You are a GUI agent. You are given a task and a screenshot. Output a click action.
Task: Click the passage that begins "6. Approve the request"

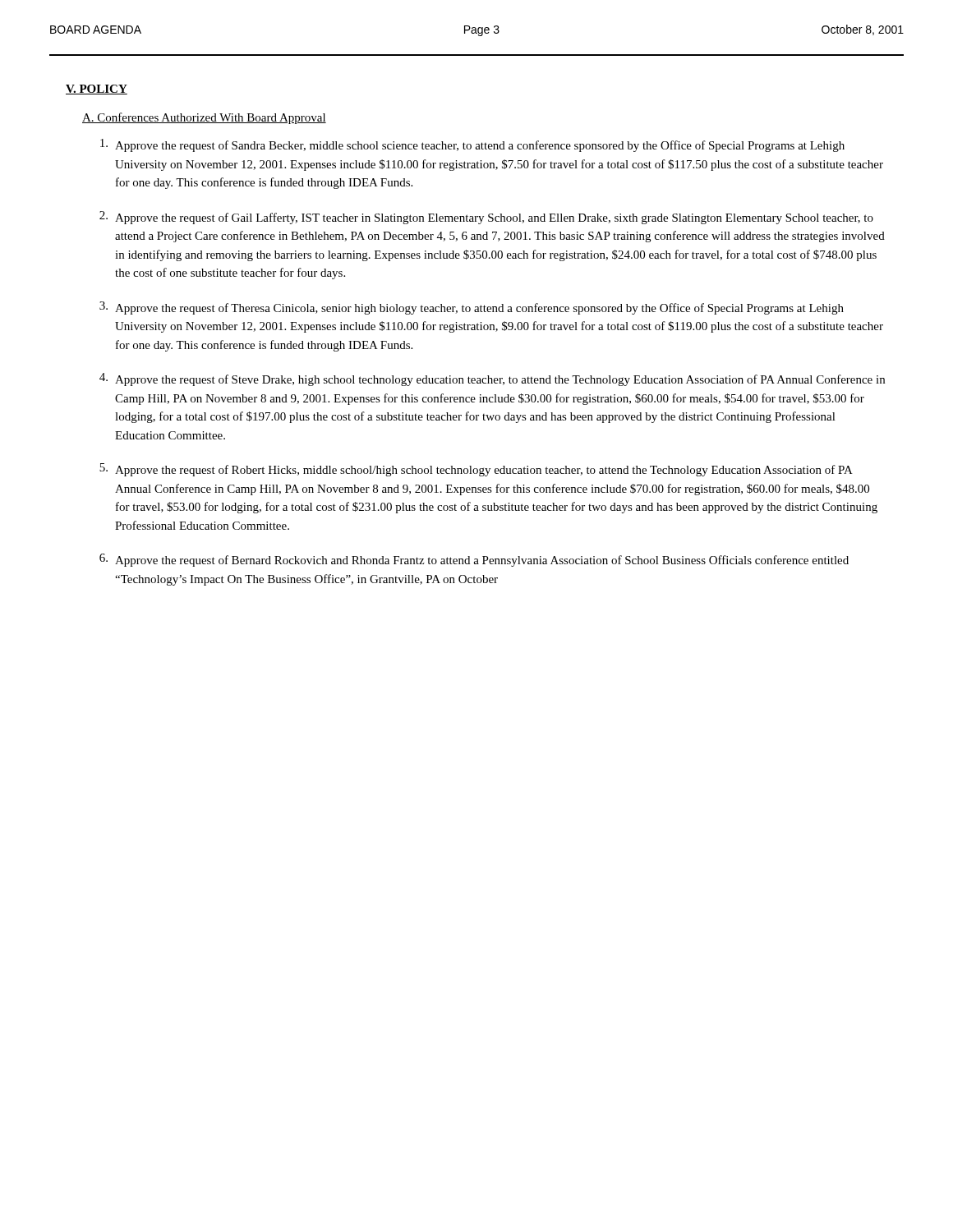tap(485, 570)
